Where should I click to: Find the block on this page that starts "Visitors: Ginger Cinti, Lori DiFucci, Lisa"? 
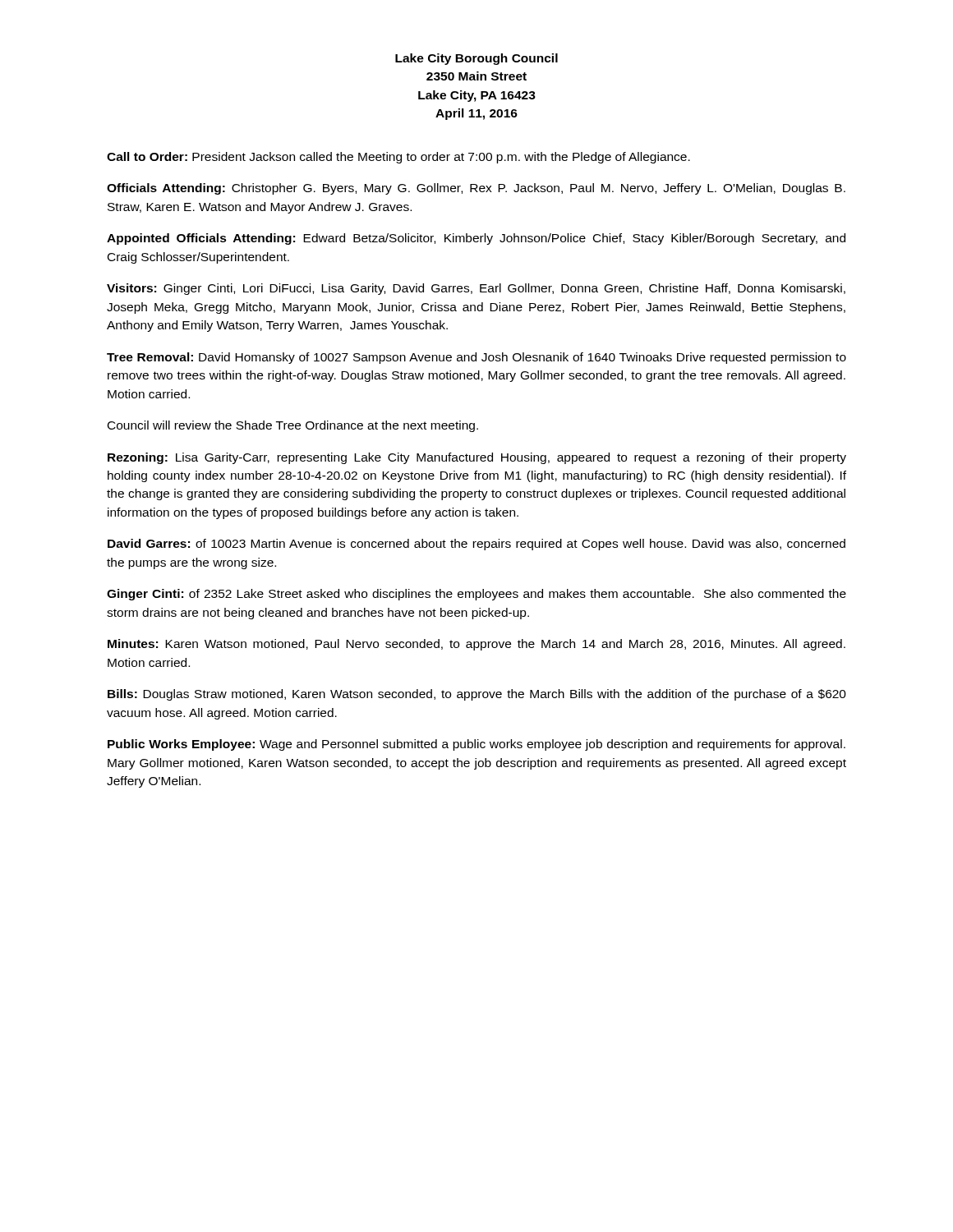click(x=476, y=306)
